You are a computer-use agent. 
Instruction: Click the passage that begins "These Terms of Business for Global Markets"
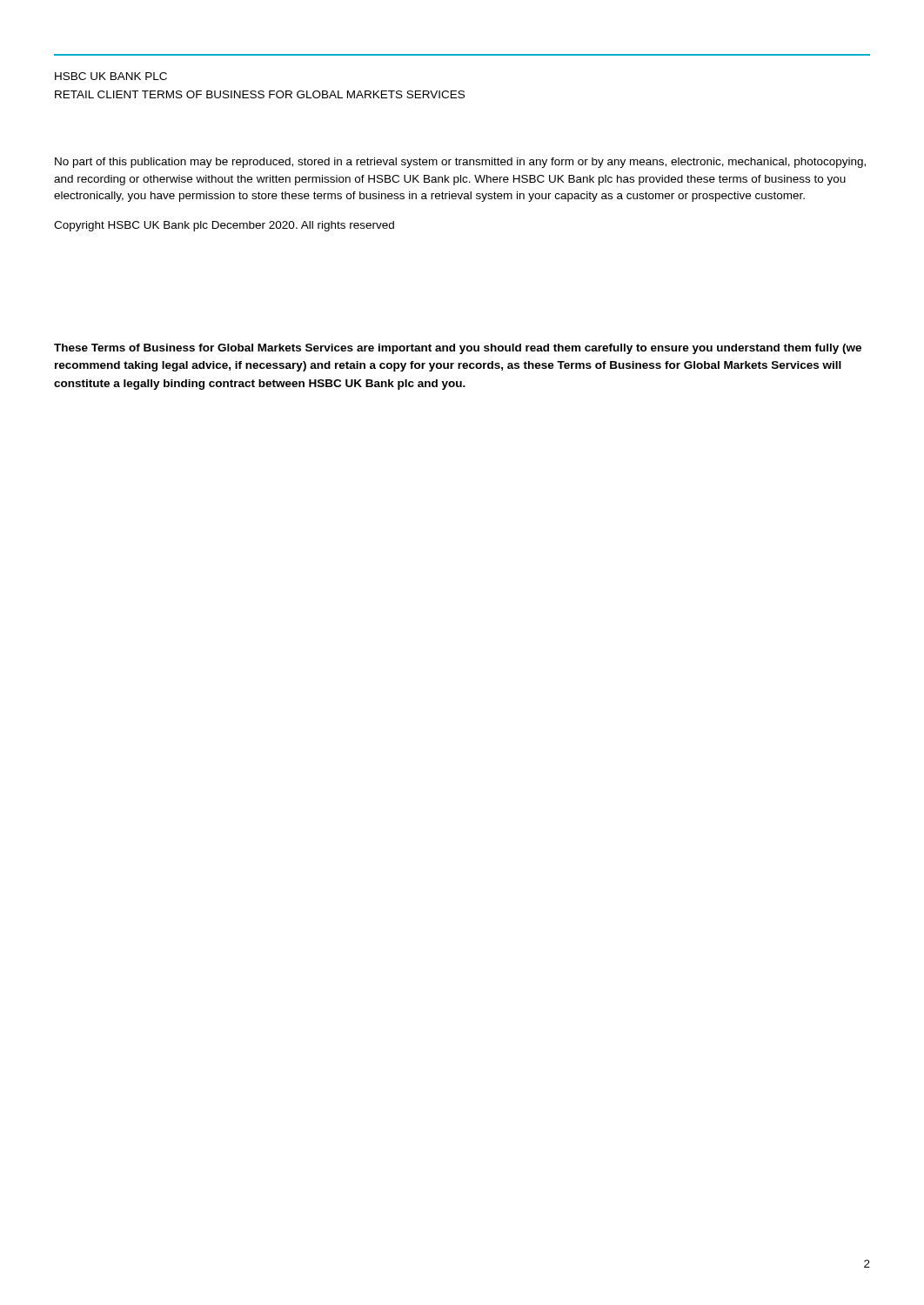point(458,365)
